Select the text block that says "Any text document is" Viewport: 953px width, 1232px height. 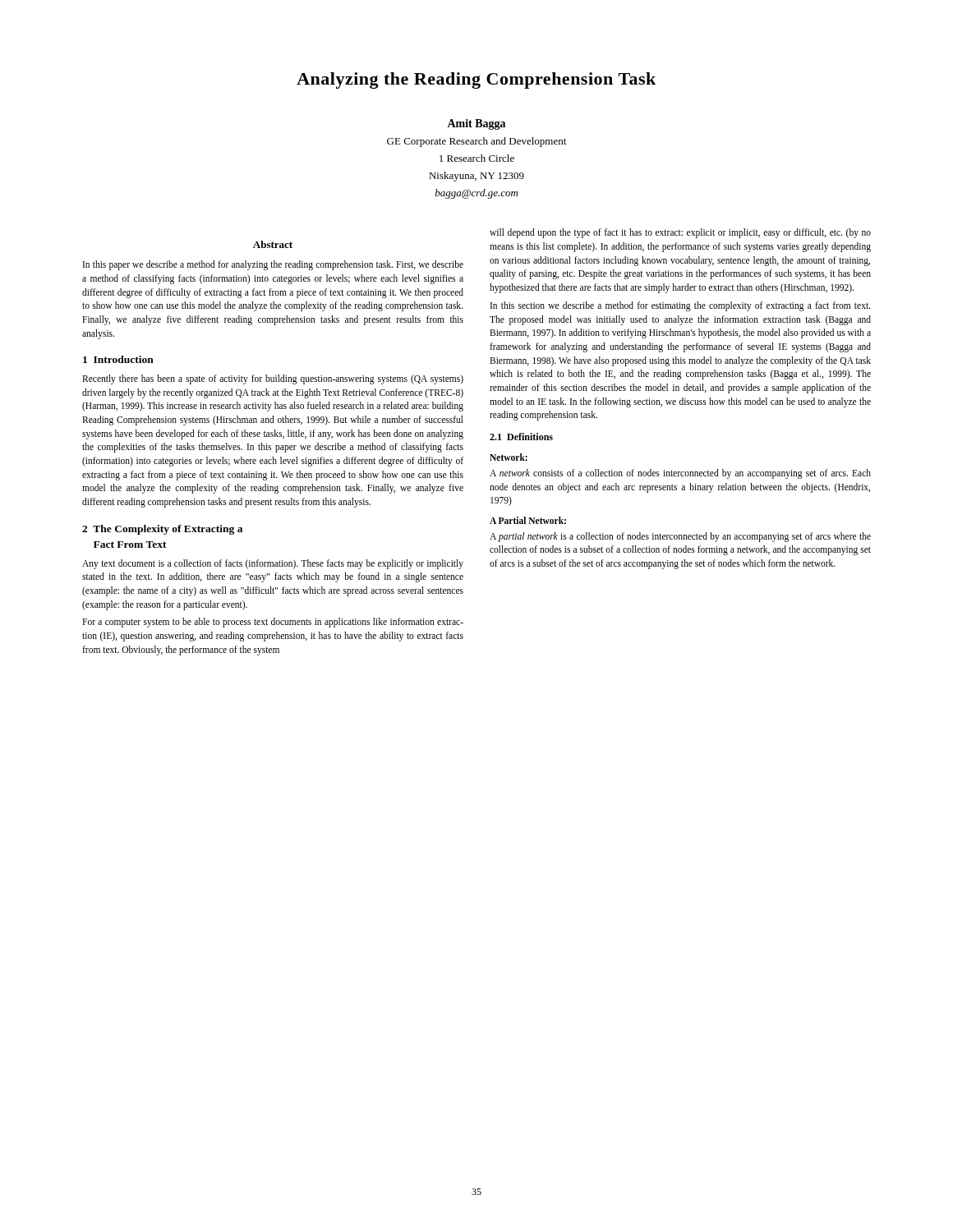pyautogui.click(x=273, y=584)
